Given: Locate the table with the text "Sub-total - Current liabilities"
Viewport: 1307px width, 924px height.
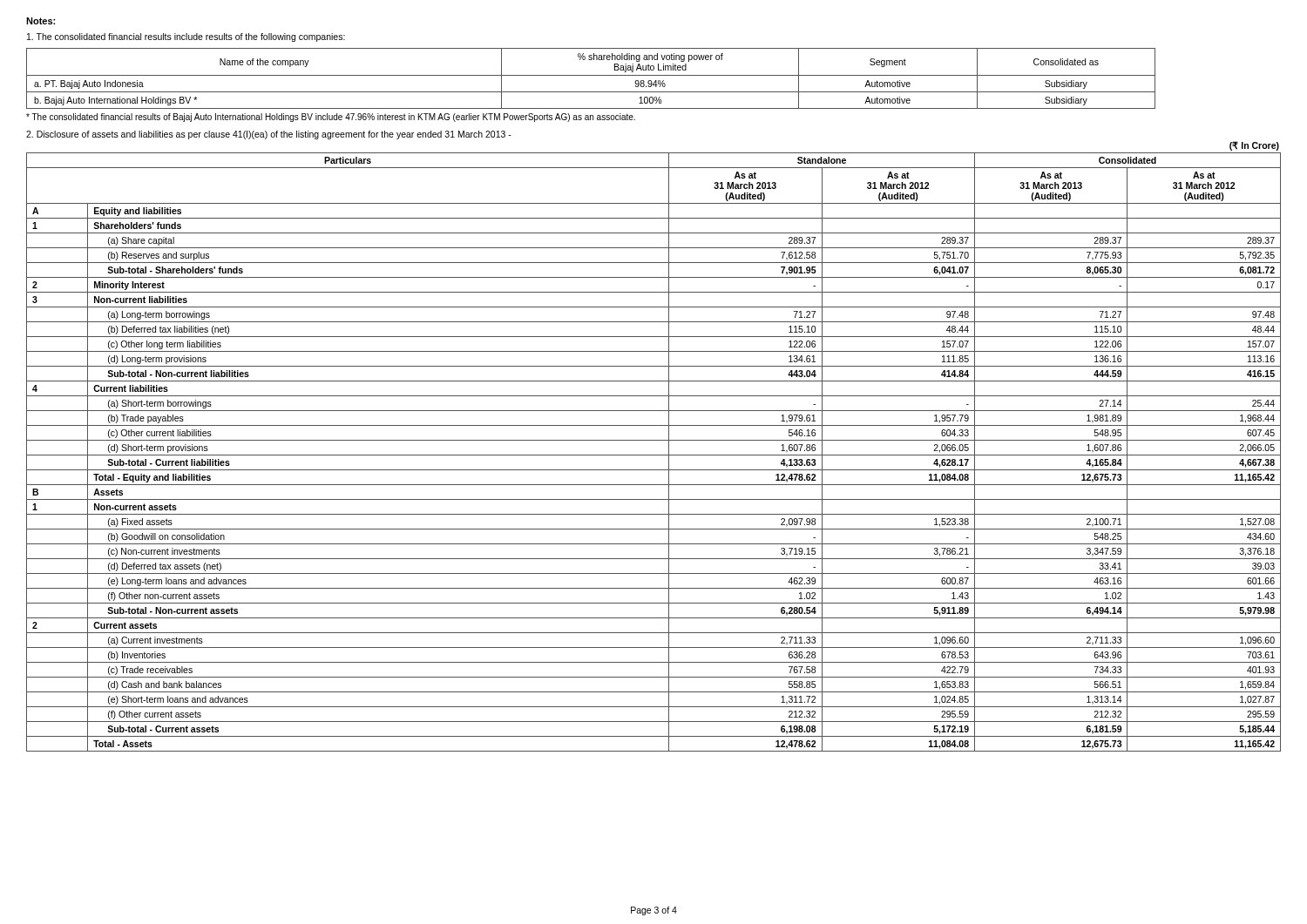Looking at the screenshot, I should click(x=654, y=452).
